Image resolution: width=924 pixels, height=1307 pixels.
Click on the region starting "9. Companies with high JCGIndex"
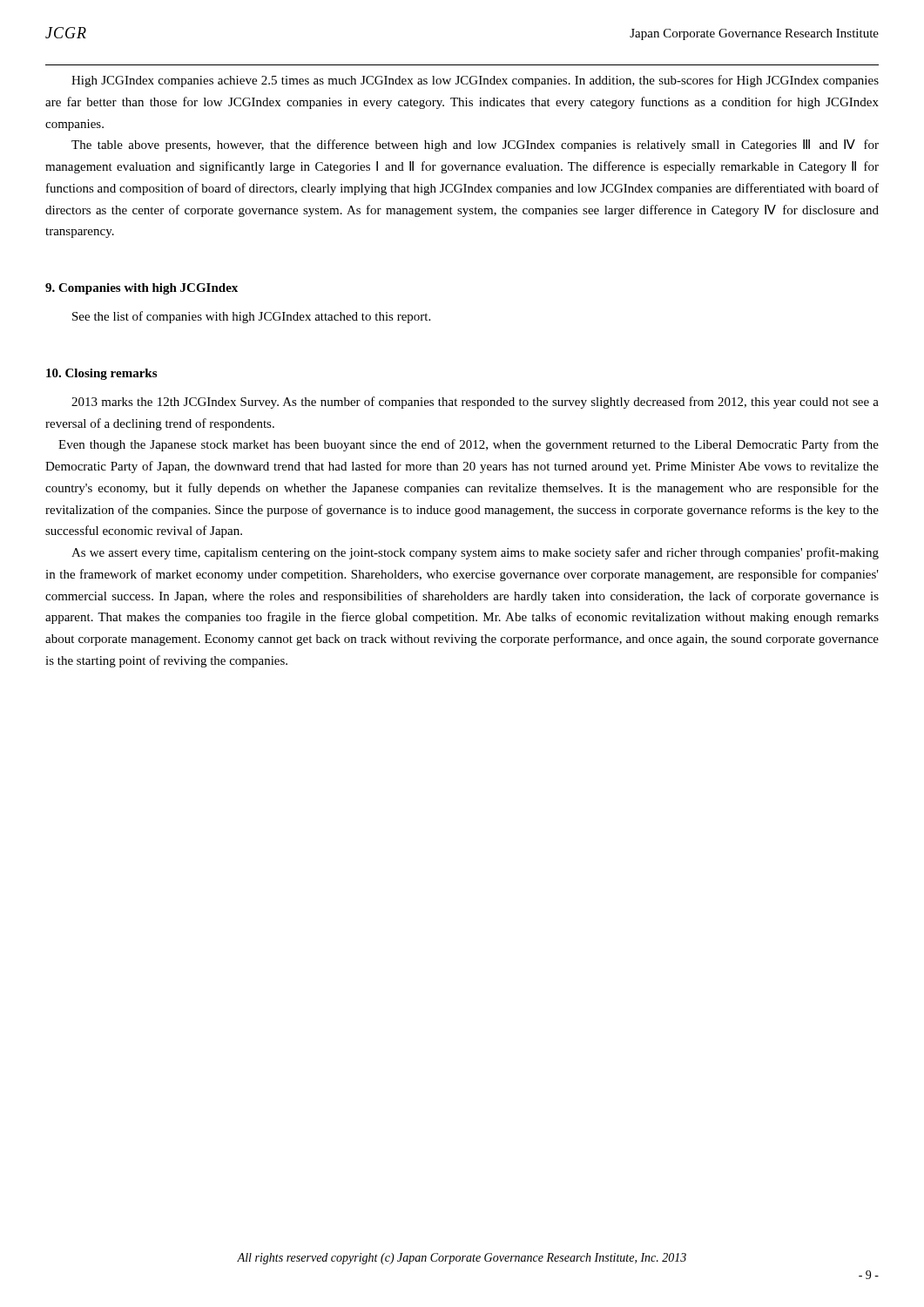[142, 288]
